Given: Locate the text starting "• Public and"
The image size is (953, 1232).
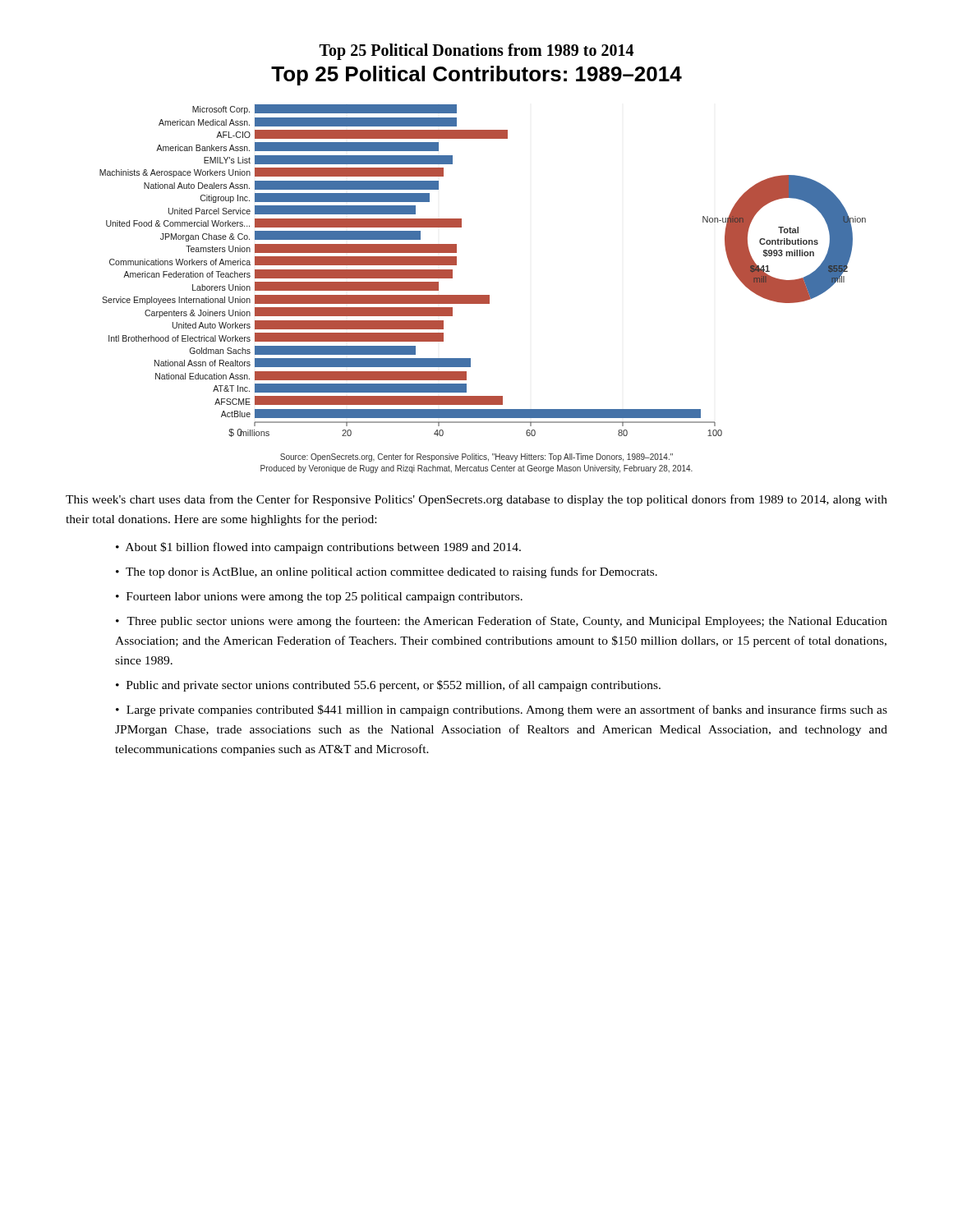Looking at the screenshot, I should tap(388, 685).
